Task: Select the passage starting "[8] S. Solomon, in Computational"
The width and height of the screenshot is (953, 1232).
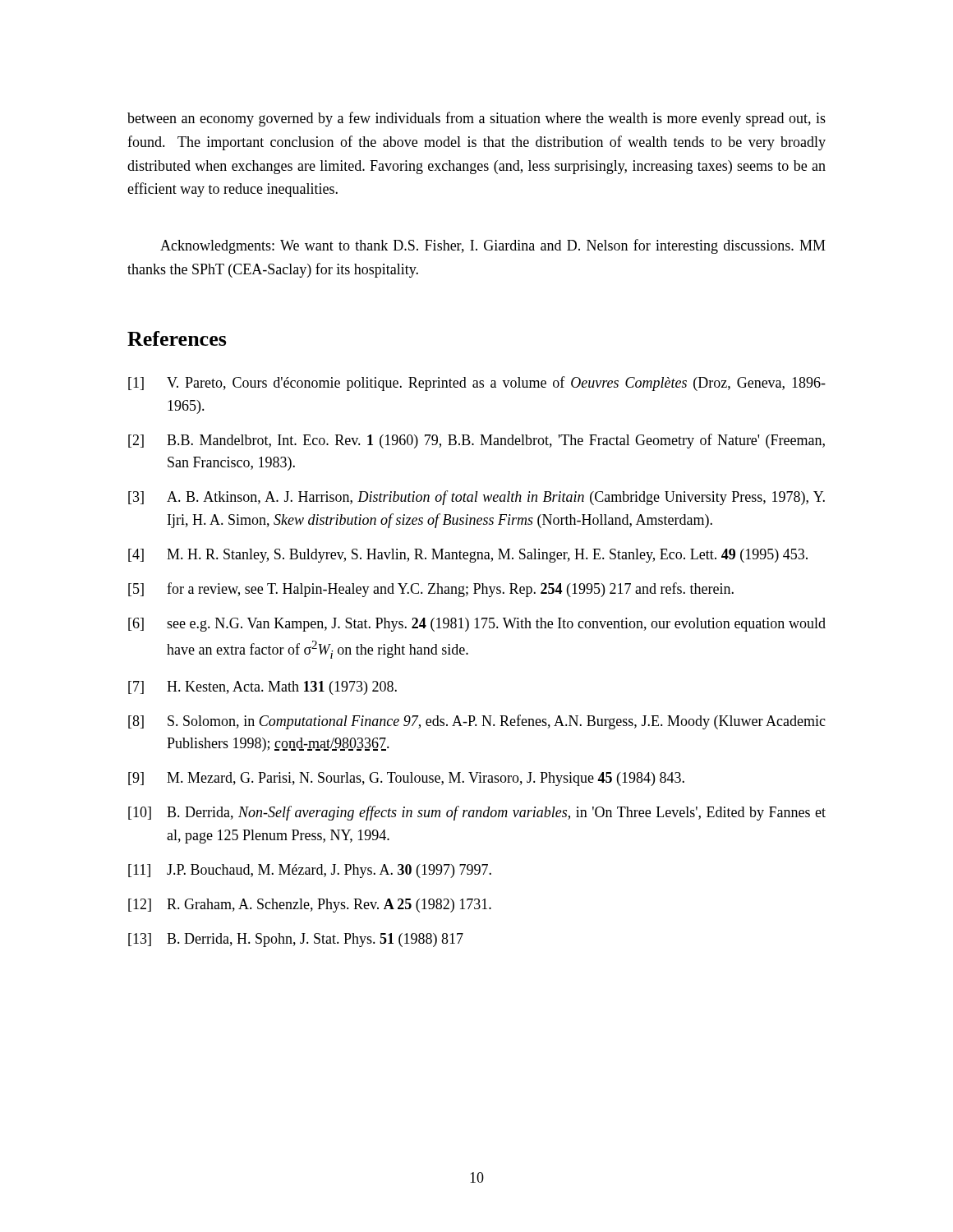Action: 476,733
